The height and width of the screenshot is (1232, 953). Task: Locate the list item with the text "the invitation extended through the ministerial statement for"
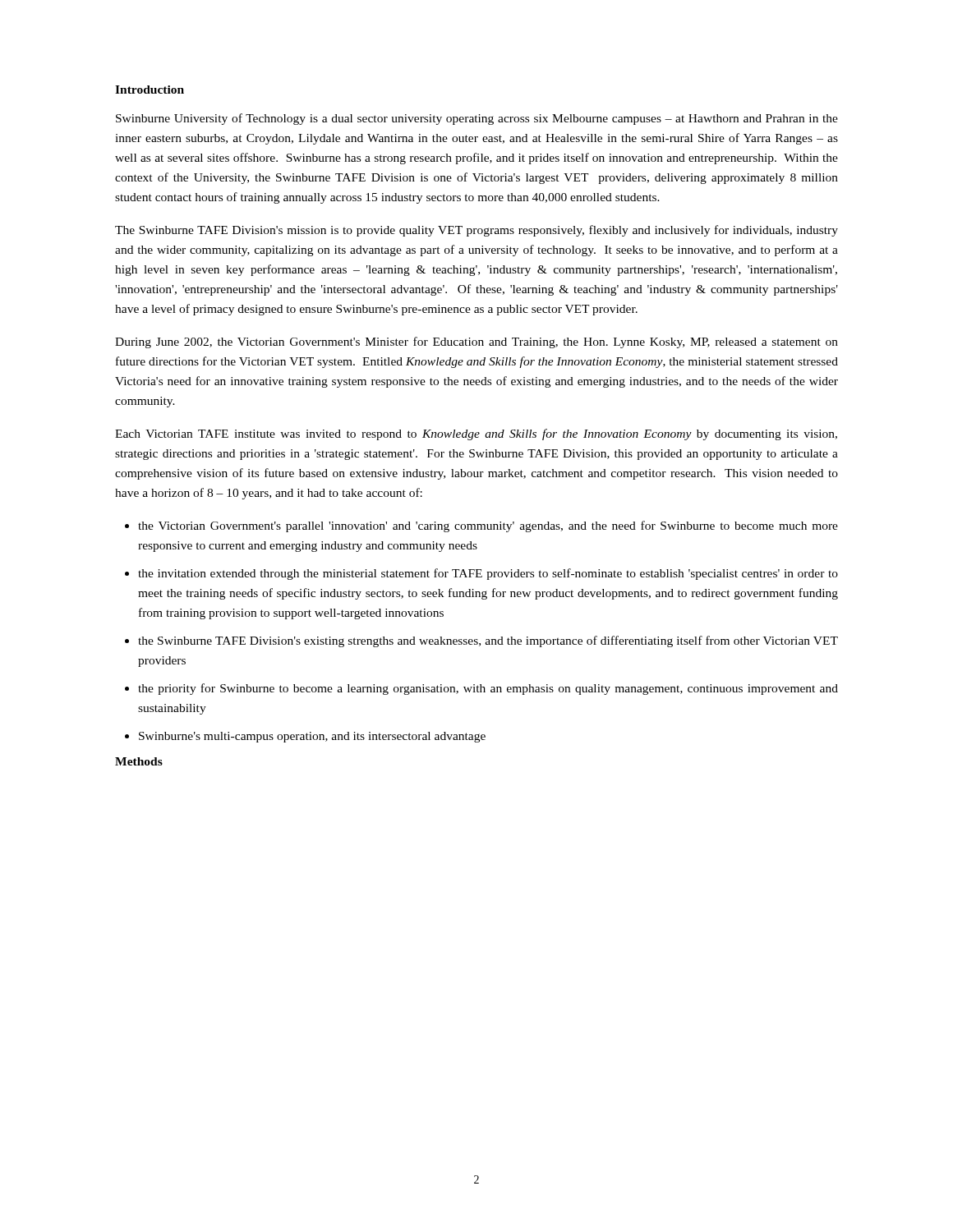point(488,593)
